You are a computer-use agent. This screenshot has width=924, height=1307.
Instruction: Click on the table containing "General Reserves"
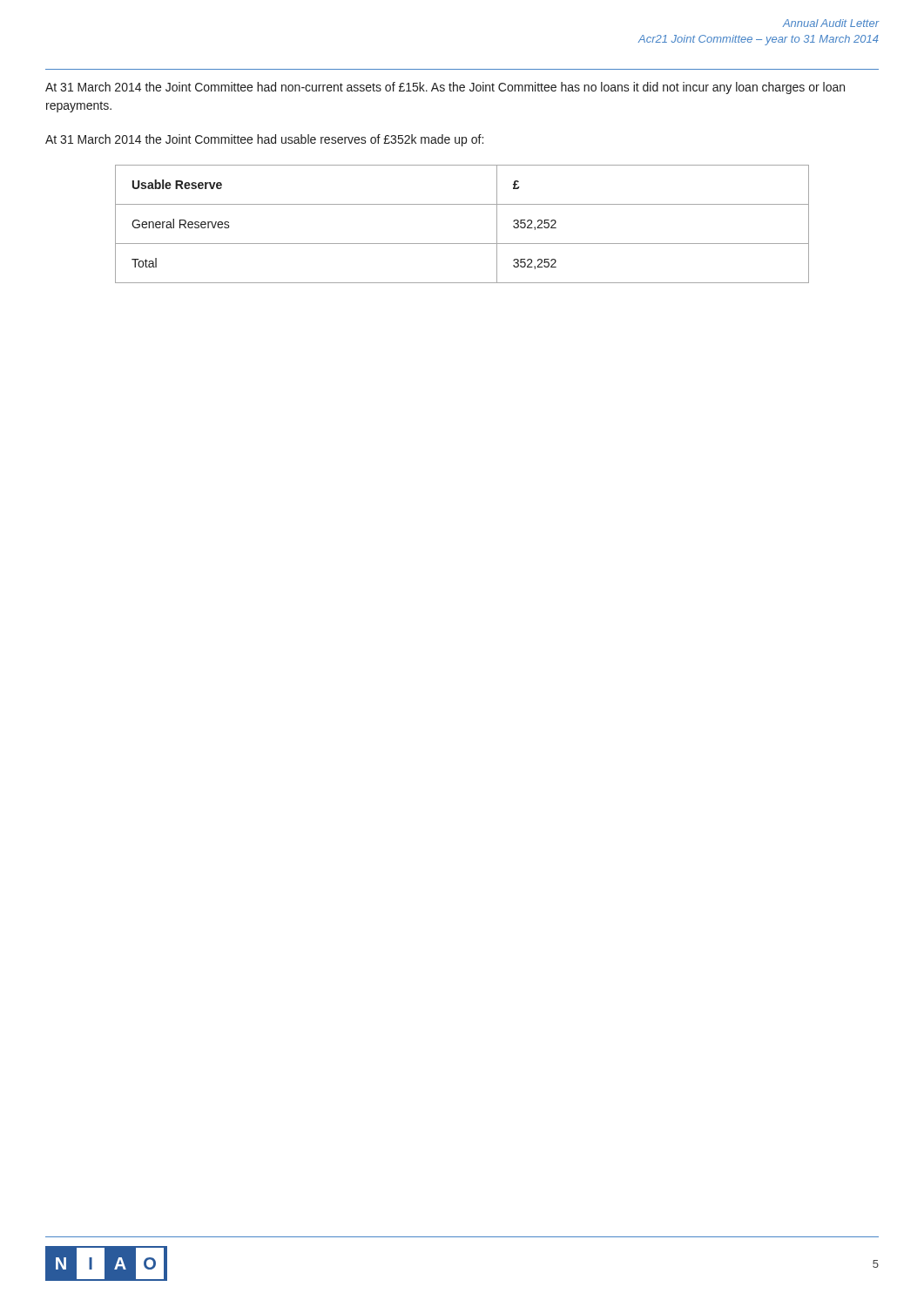click(x=462, y=224)
